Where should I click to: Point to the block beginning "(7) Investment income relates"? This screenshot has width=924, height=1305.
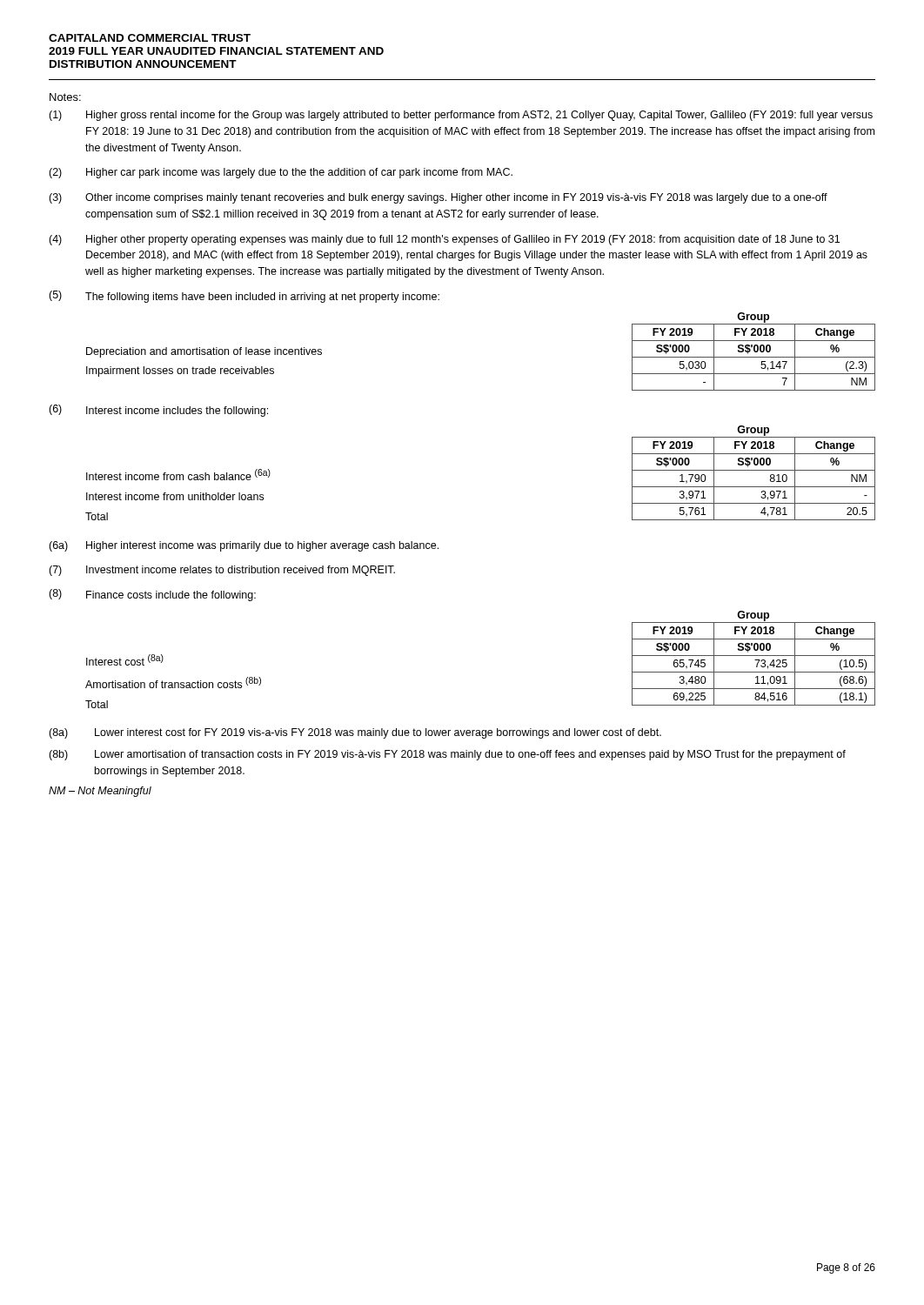tap(222, 571)
